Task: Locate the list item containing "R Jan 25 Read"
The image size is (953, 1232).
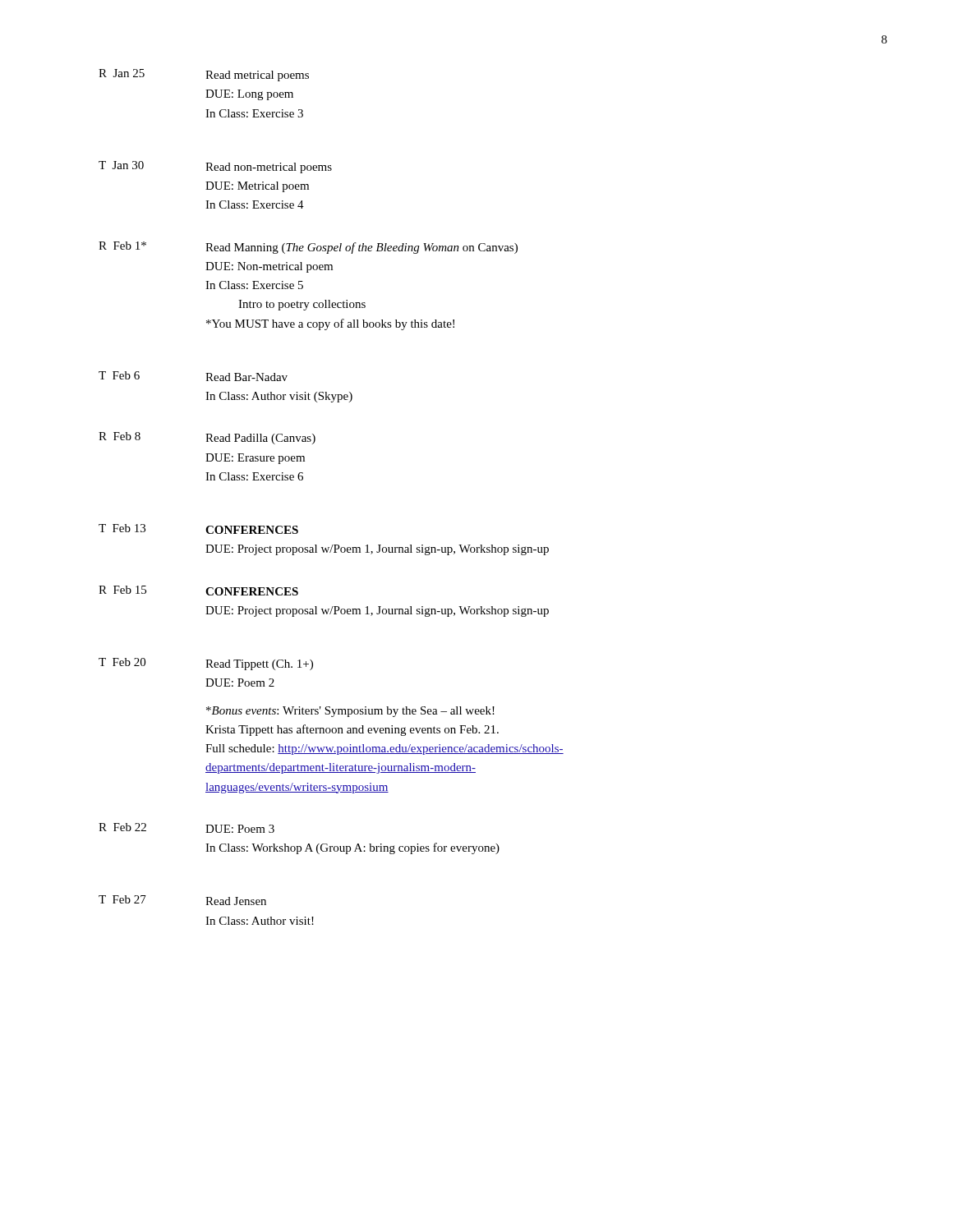Action: [204, 75]
